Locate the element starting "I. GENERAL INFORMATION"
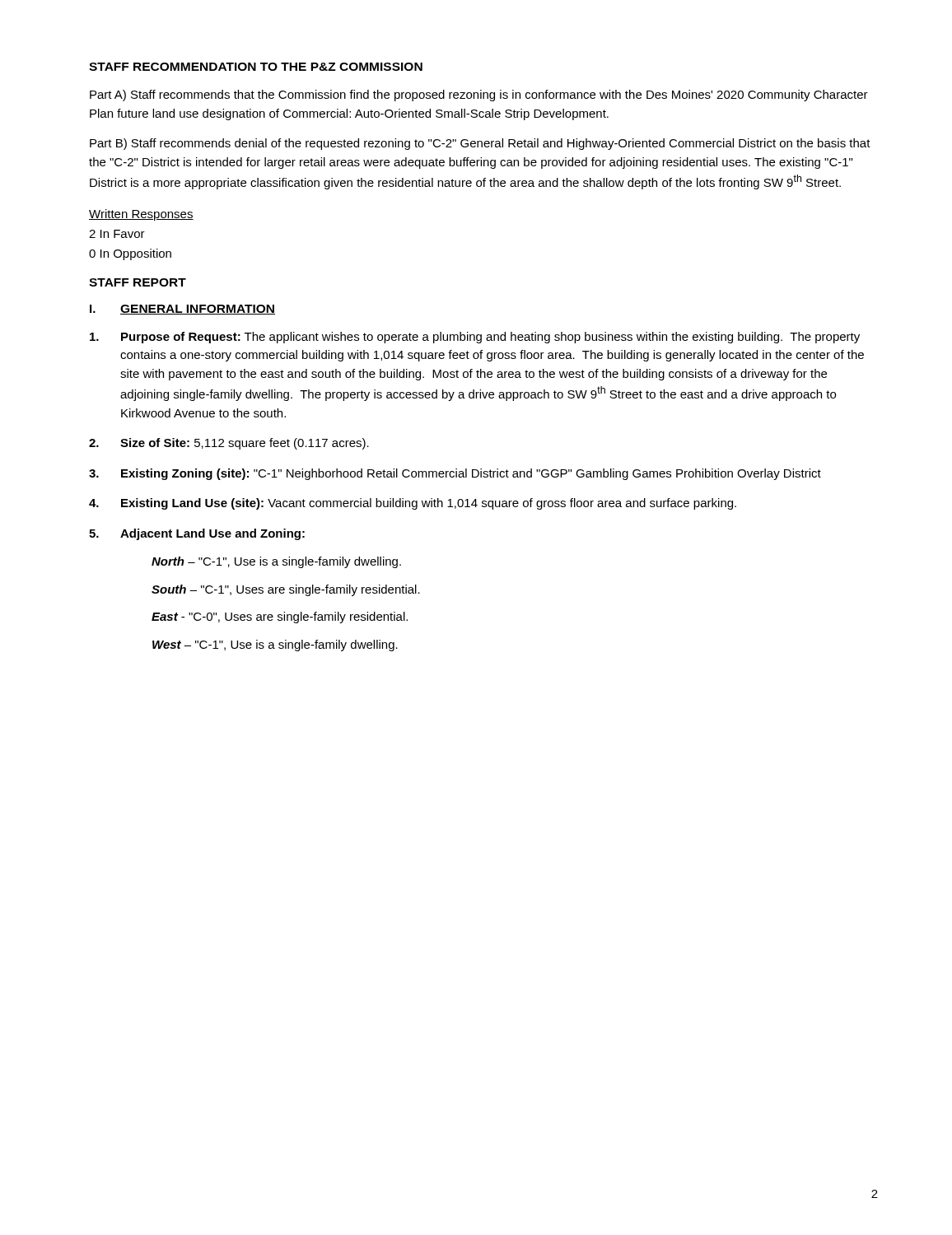 point(182,308)
